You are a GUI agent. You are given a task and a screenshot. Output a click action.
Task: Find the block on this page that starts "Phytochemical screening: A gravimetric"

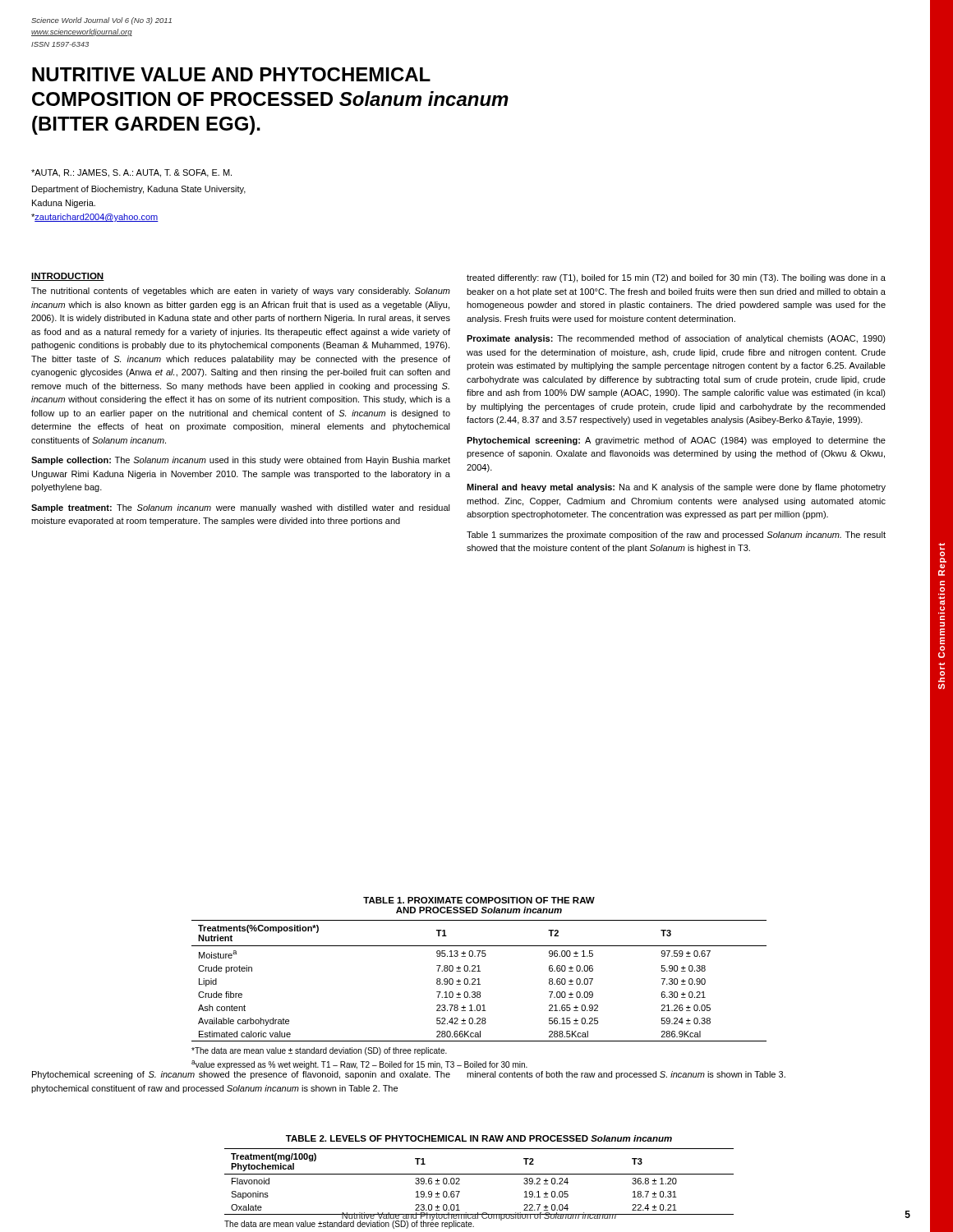[x=676, y=453]
